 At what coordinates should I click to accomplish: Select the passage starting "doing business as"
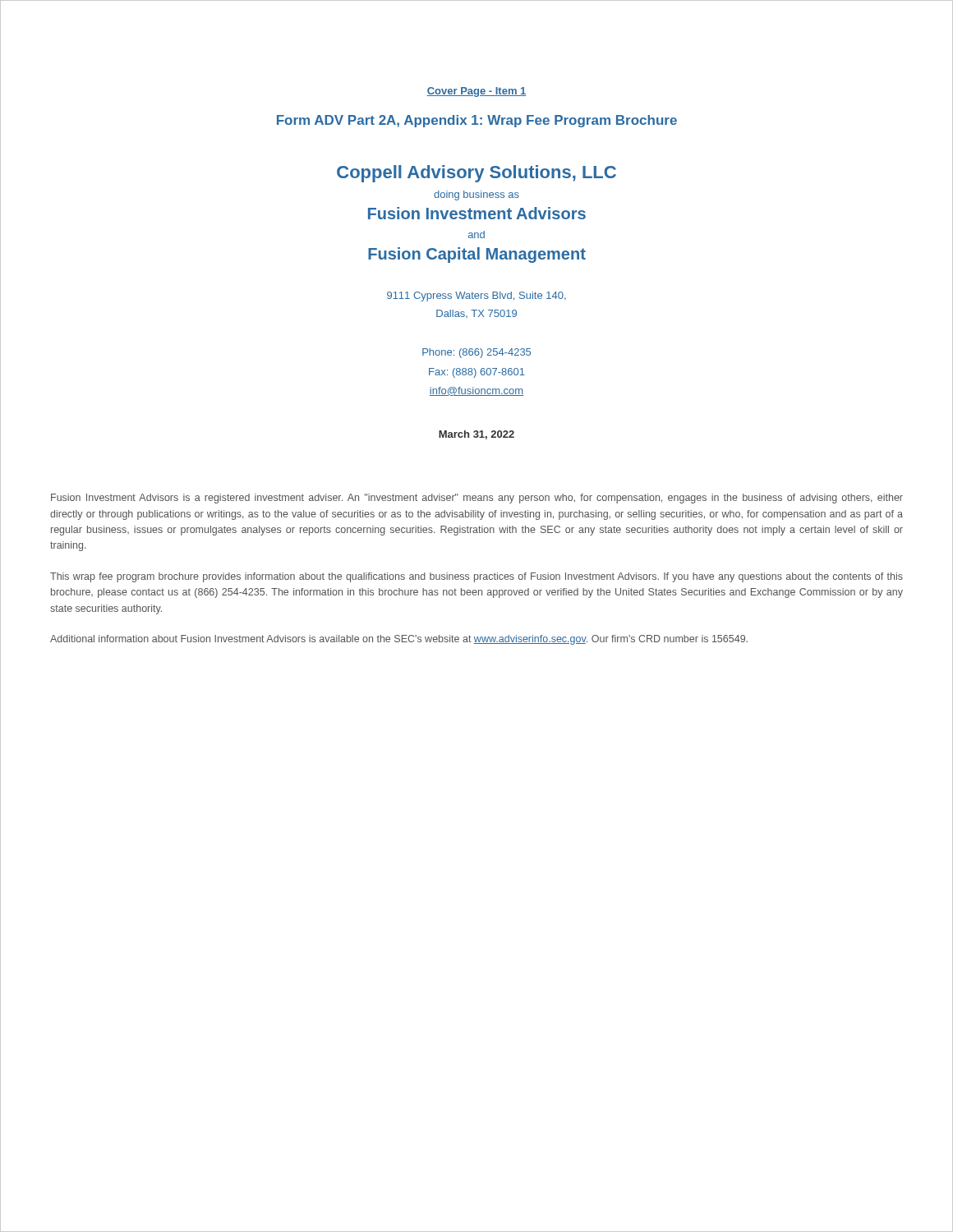[x=476, y=194]
